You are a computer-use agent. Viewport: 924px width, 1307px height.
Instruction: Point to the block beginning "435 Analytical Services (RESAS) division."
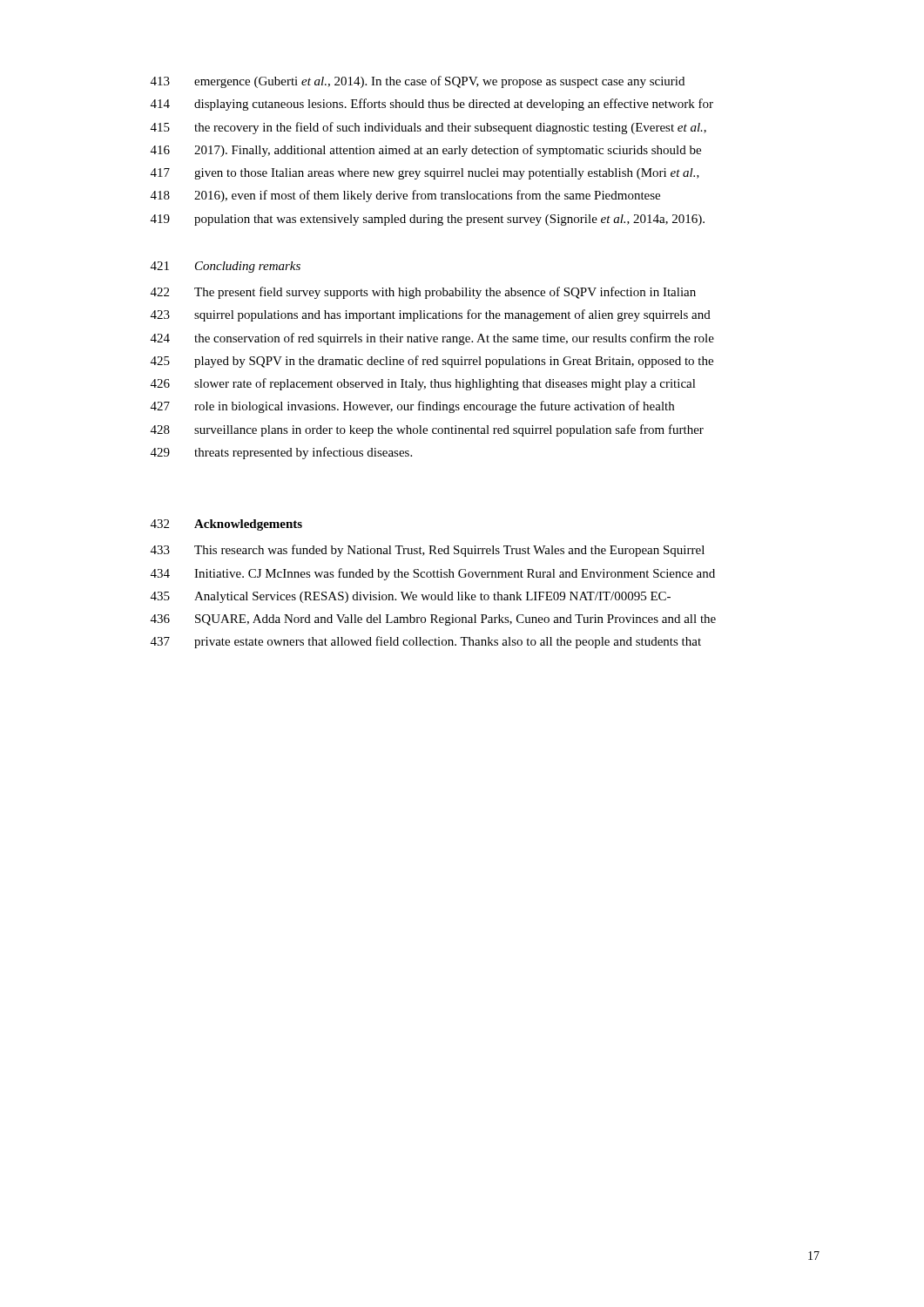pos(471,596)
